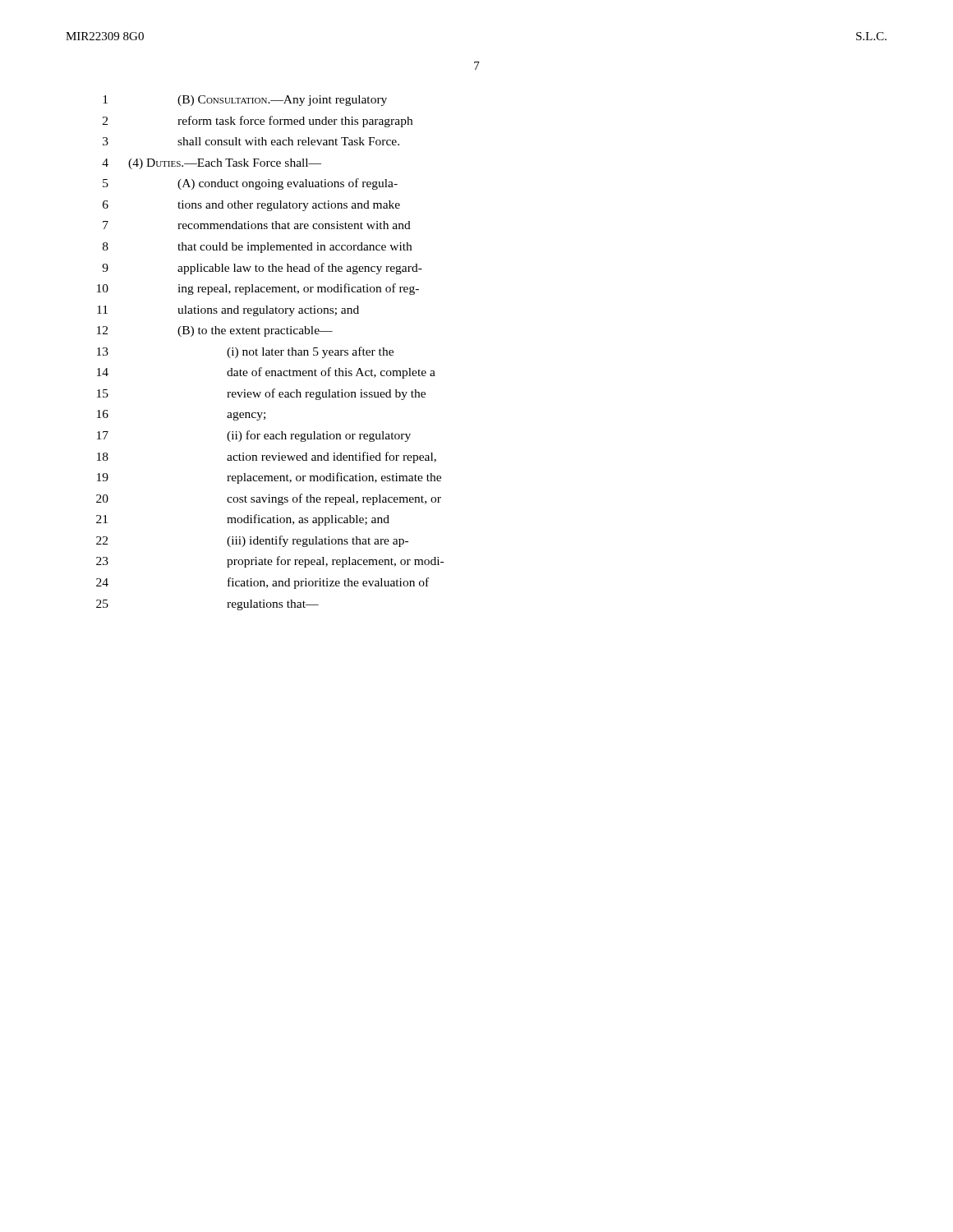The height and width of the screenshot is (1232, 953).
Task: Select the list item containing "9 applicable law to"
Action: (x=262, y=269)
